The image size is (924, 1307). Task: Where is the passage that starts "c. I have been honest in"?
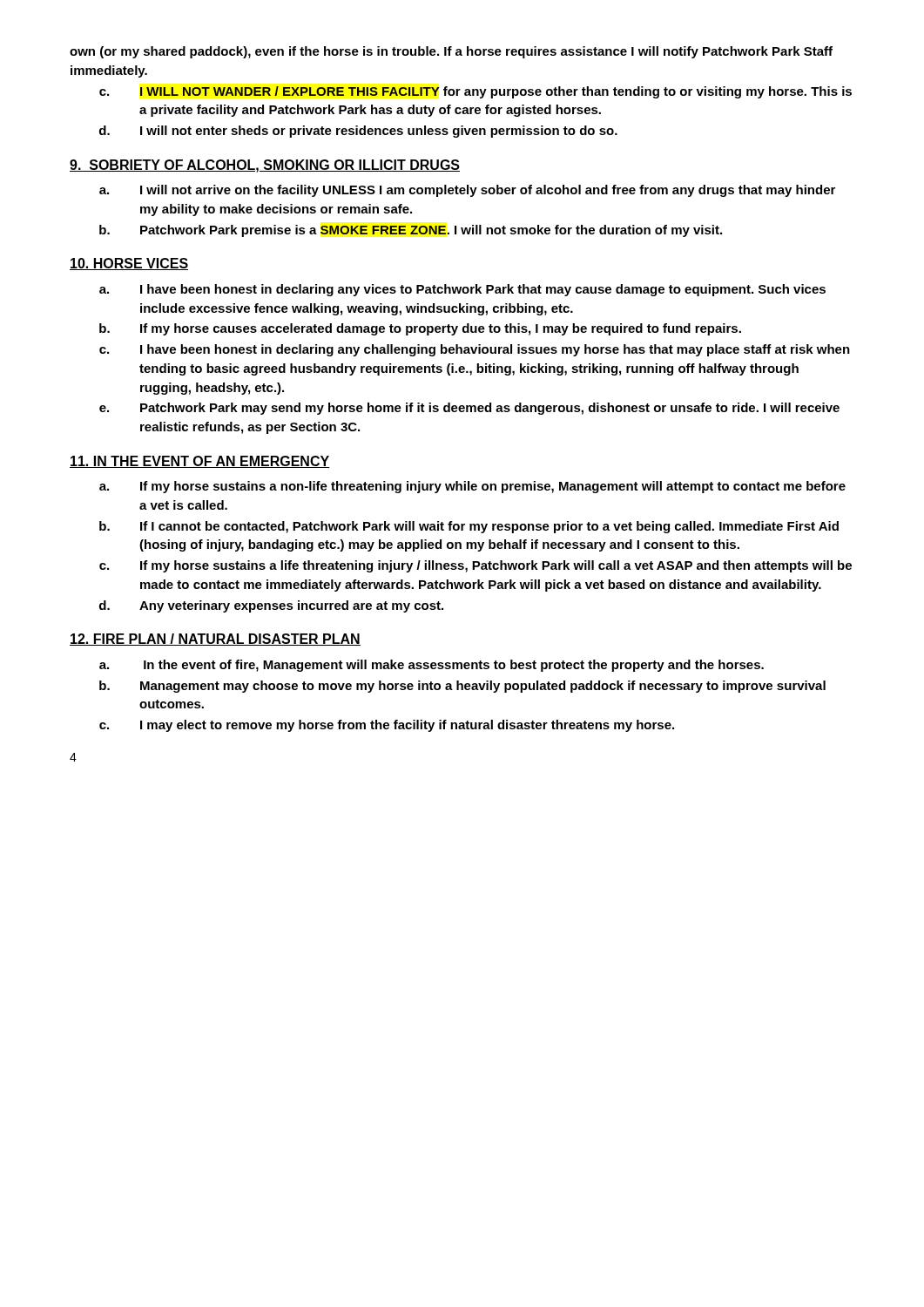tap(462, 368)
